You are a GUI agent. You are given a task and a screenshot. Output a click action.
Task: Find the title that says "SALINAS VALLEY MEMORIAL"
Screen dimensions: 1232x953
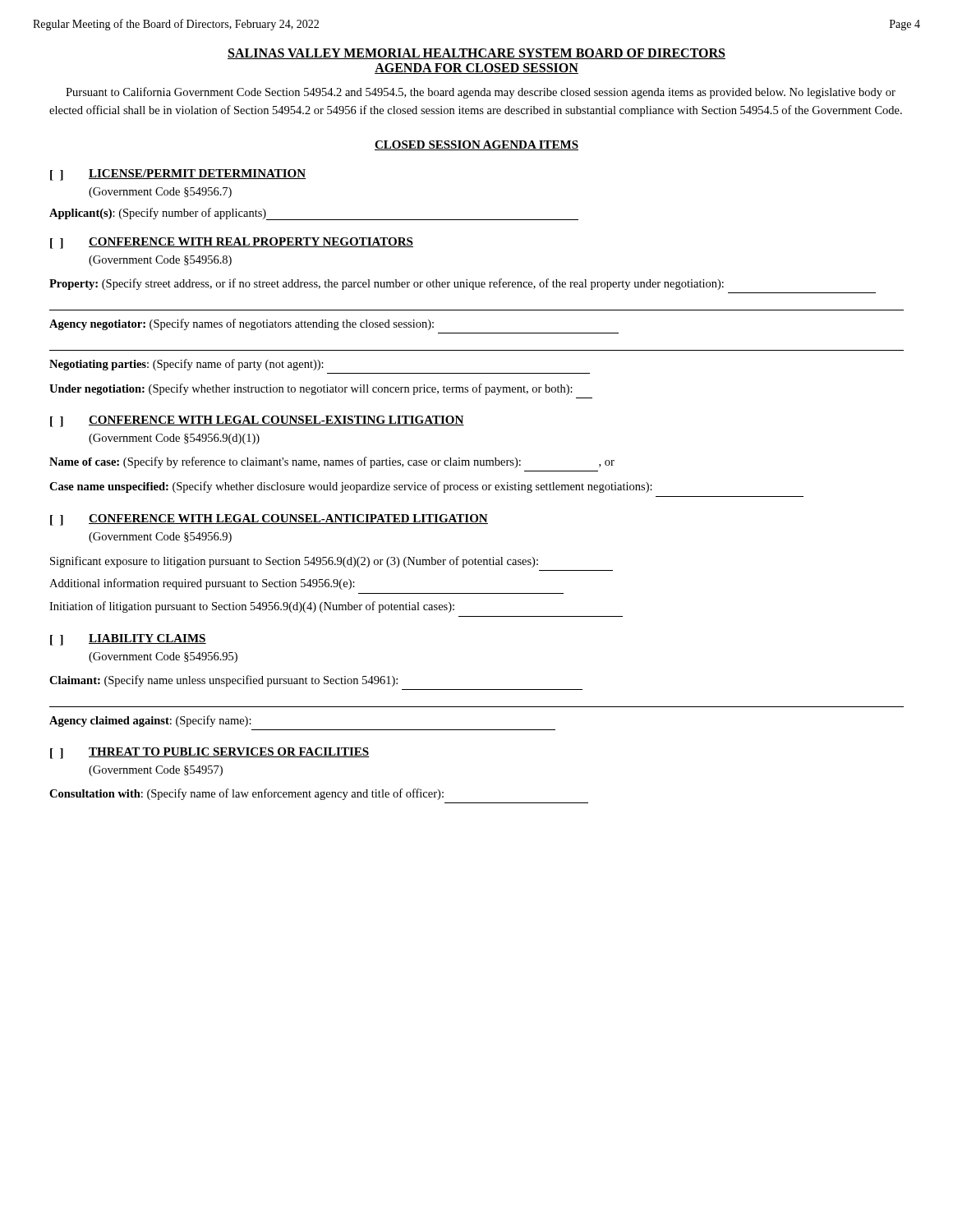coord(476,61)
